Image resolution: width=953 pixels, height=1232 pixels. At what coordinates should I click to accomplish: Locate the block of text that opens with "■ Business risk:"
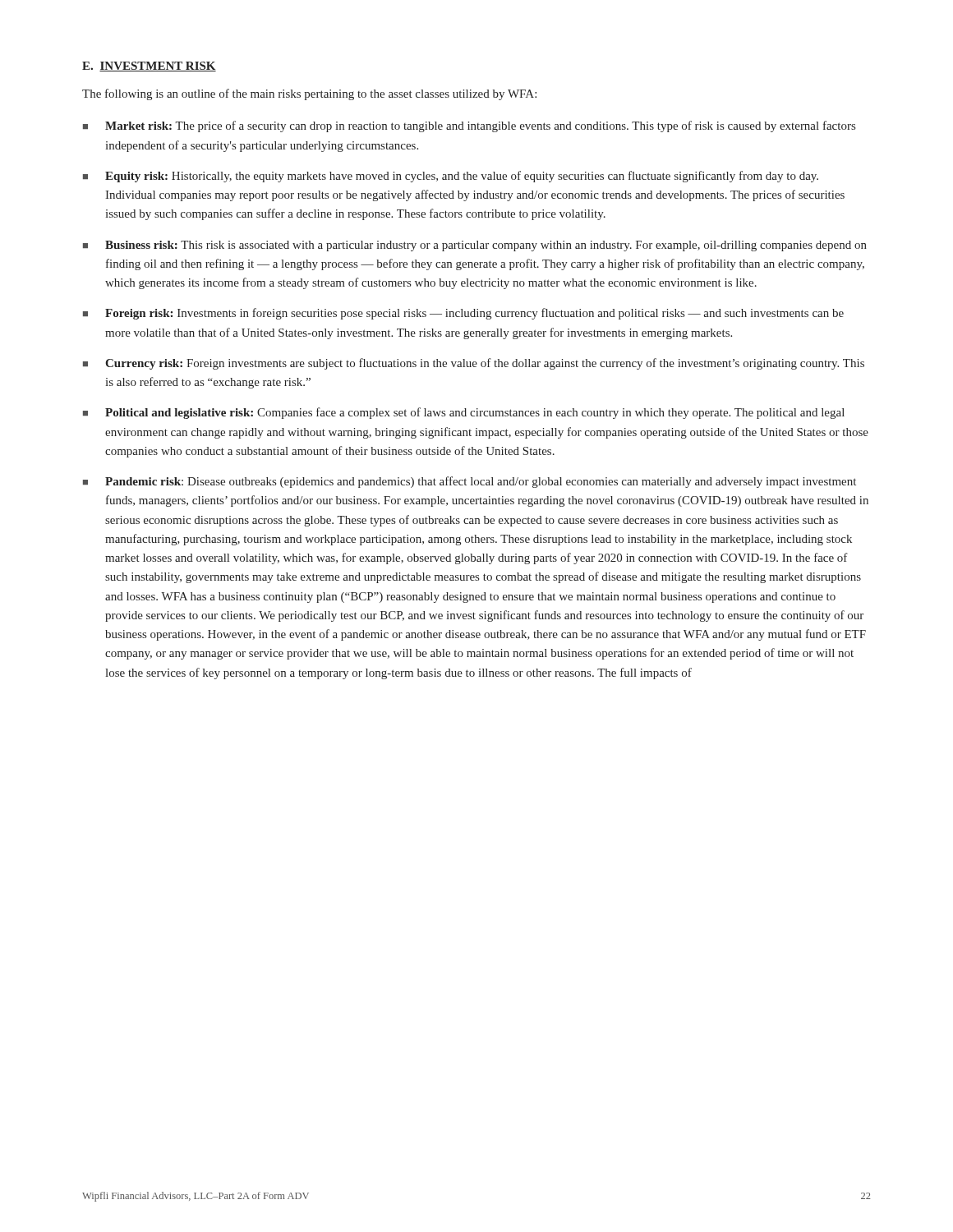(x=476, y=264)
